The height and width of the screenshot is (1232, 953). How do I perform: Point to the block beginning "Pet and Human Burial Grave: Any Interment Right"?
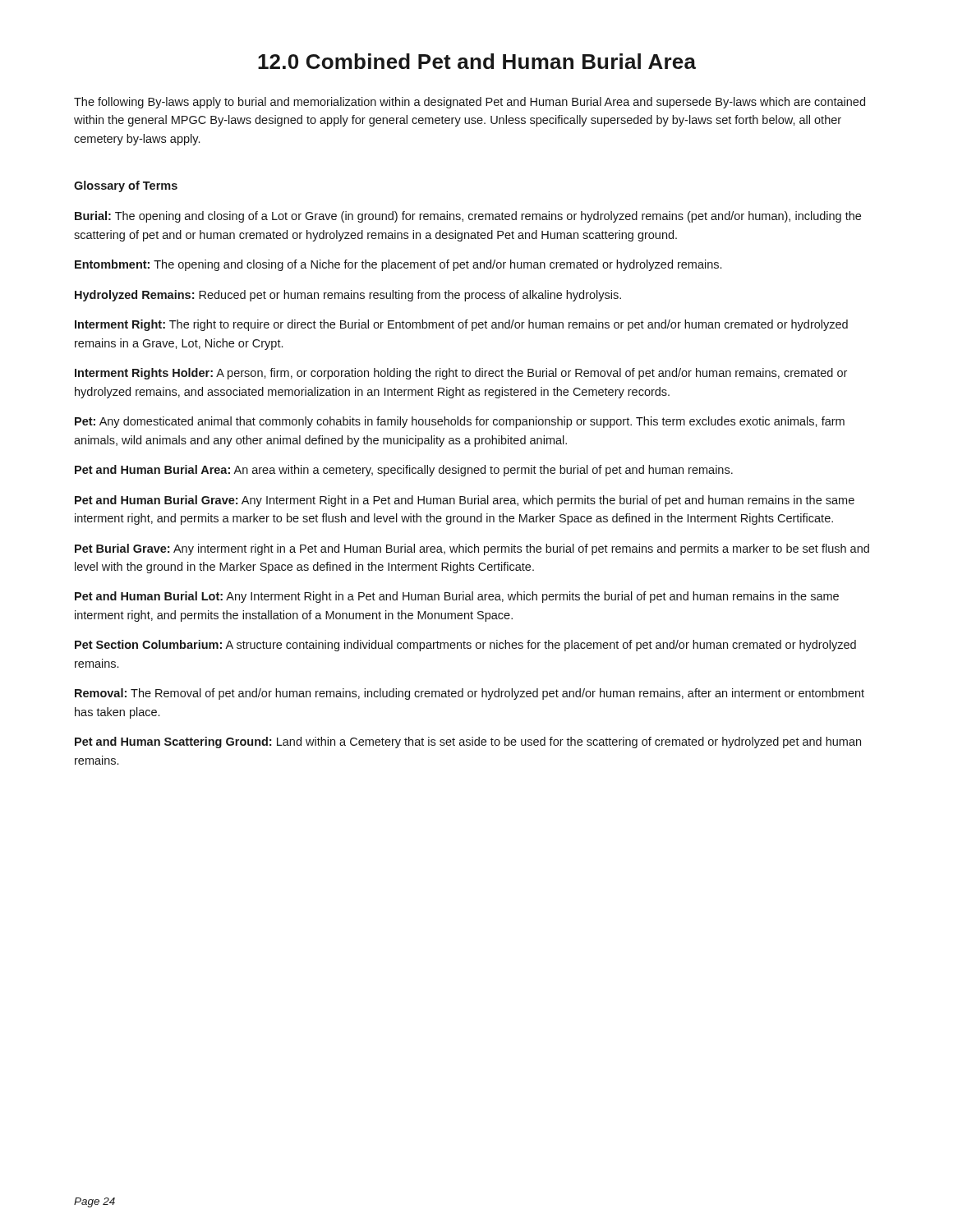pos(464,509)
